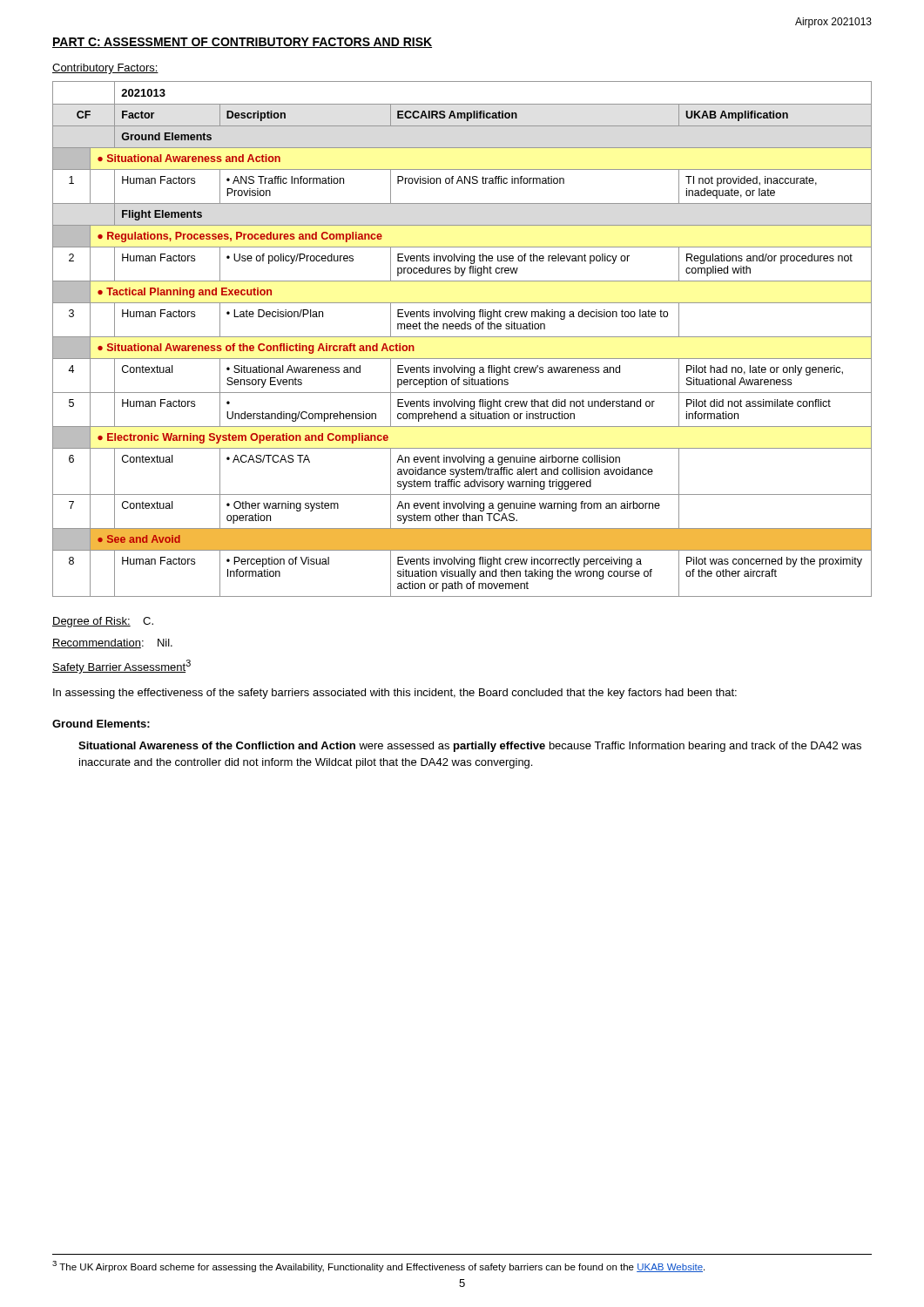Click on the text starting "Situational Awareness of the Confliction"
This screenshot has height=1307, width=924.
(x=470, y=754)
